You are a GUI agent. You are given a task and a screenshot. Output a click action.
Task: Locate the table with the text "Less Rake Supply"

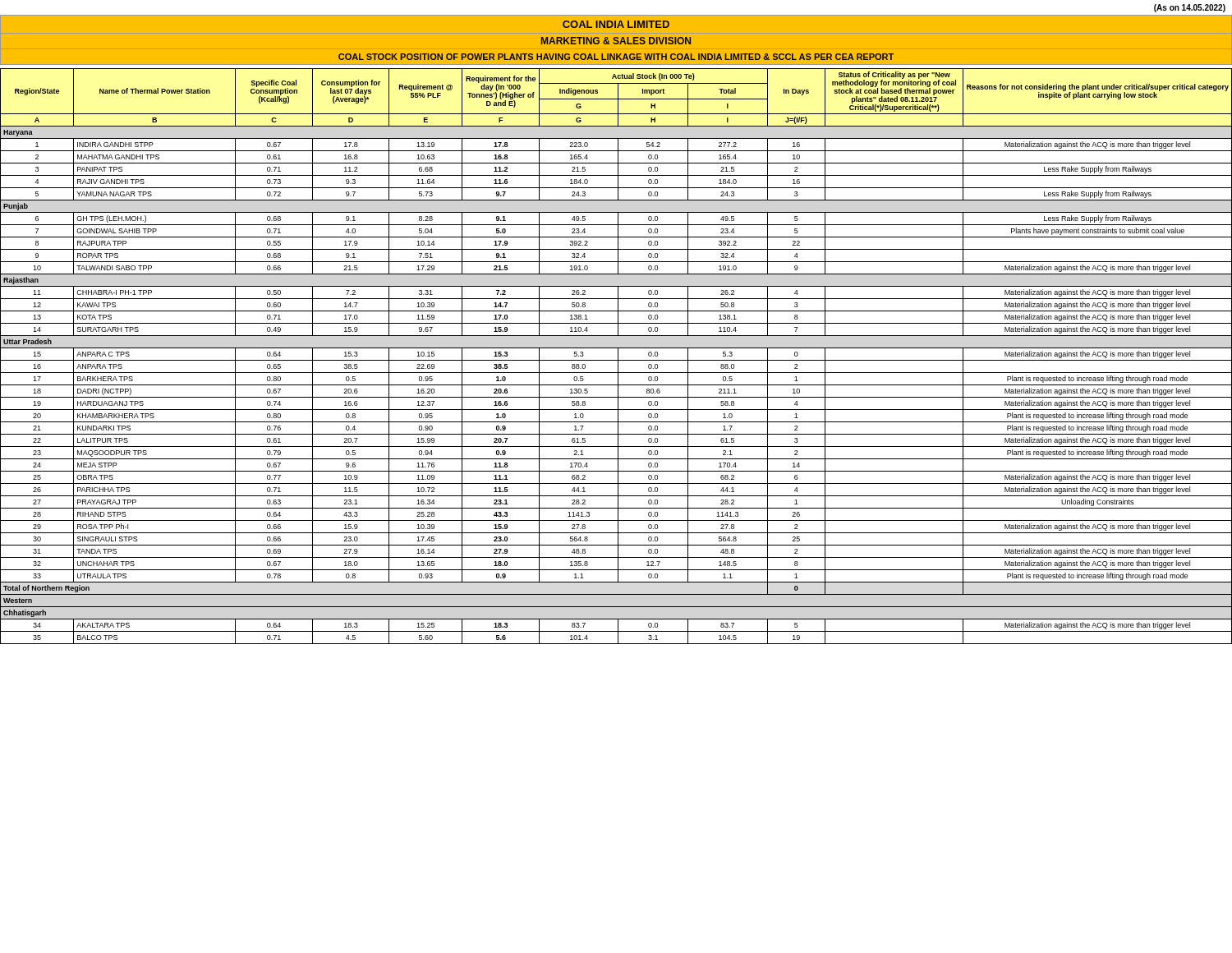click(x=616, y=356)
